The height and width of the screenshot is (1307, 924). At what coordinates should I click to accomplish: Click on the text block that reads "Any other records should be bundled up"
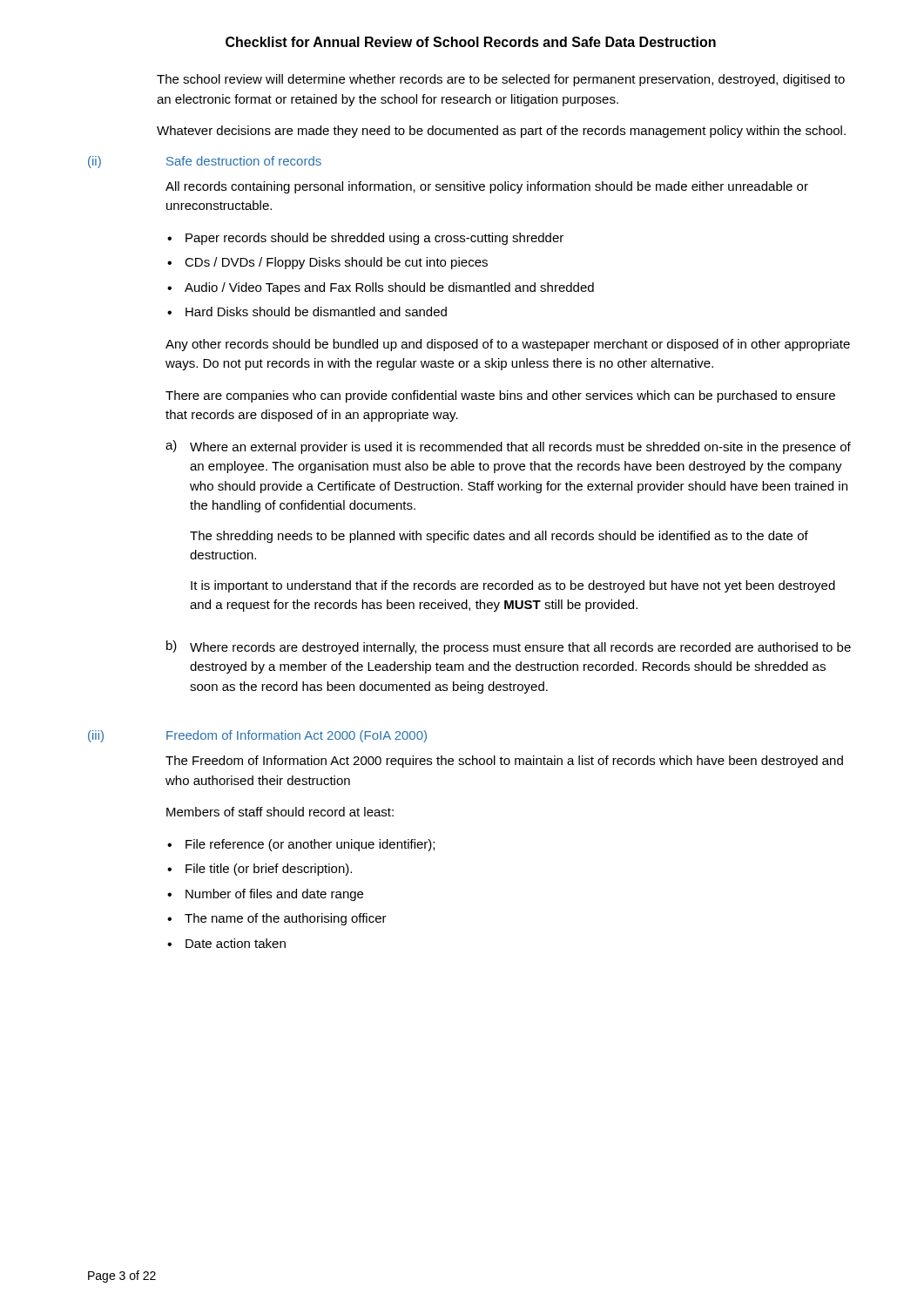[508, 353]
